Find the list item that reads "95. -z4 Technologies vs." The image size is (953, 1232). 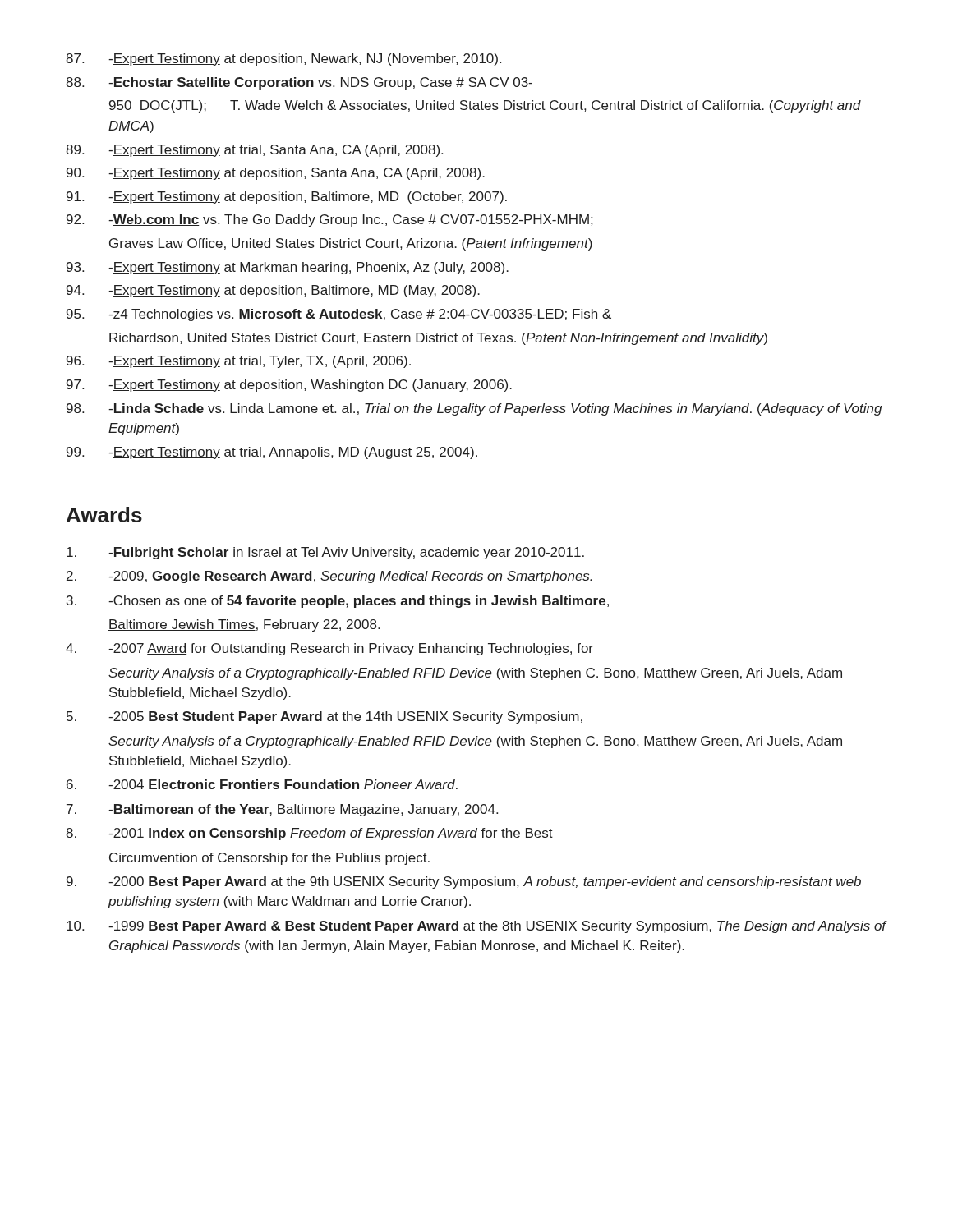(476, 315)
